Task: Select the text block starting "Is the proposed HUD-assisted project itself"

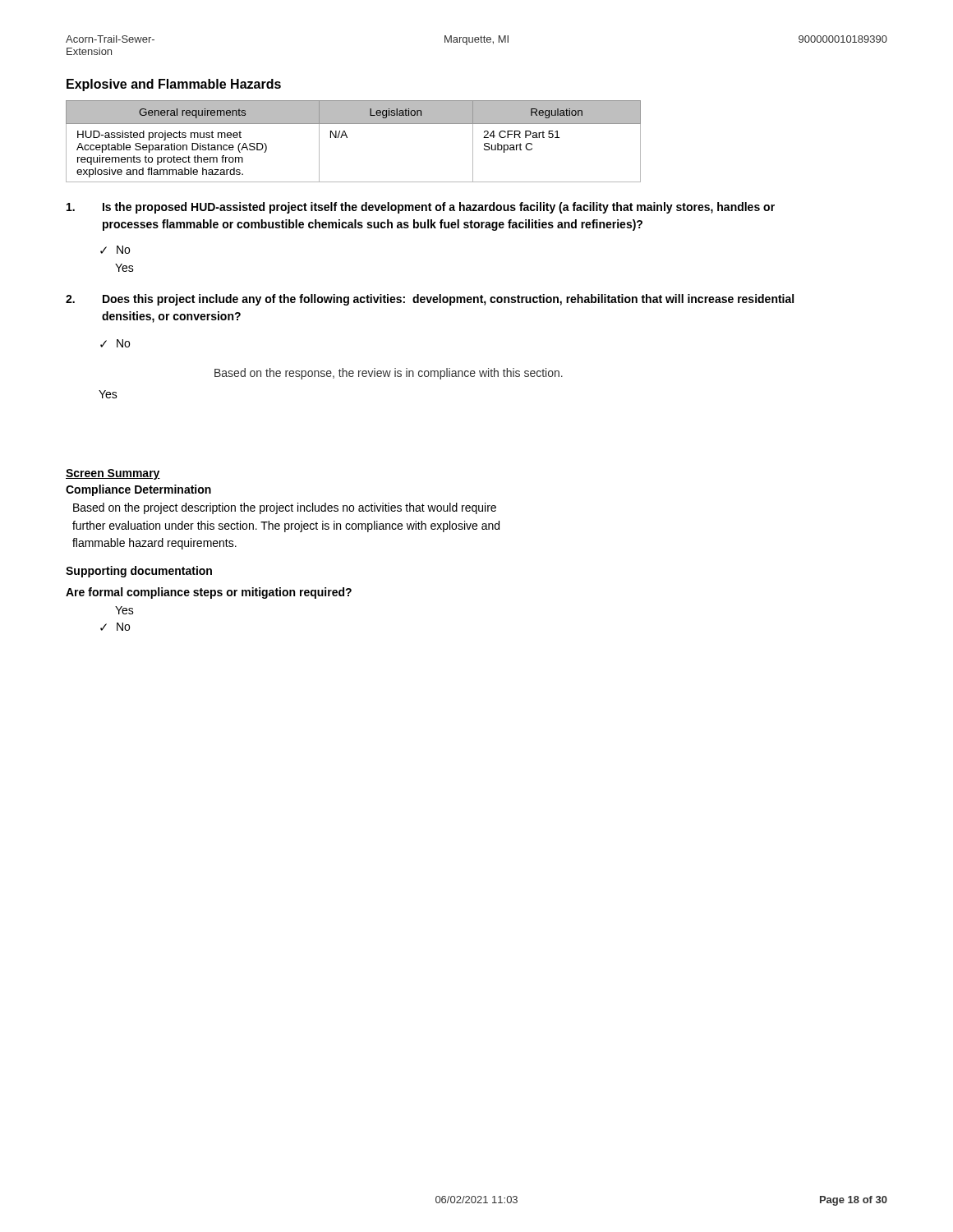Action: tap(441, 216)
